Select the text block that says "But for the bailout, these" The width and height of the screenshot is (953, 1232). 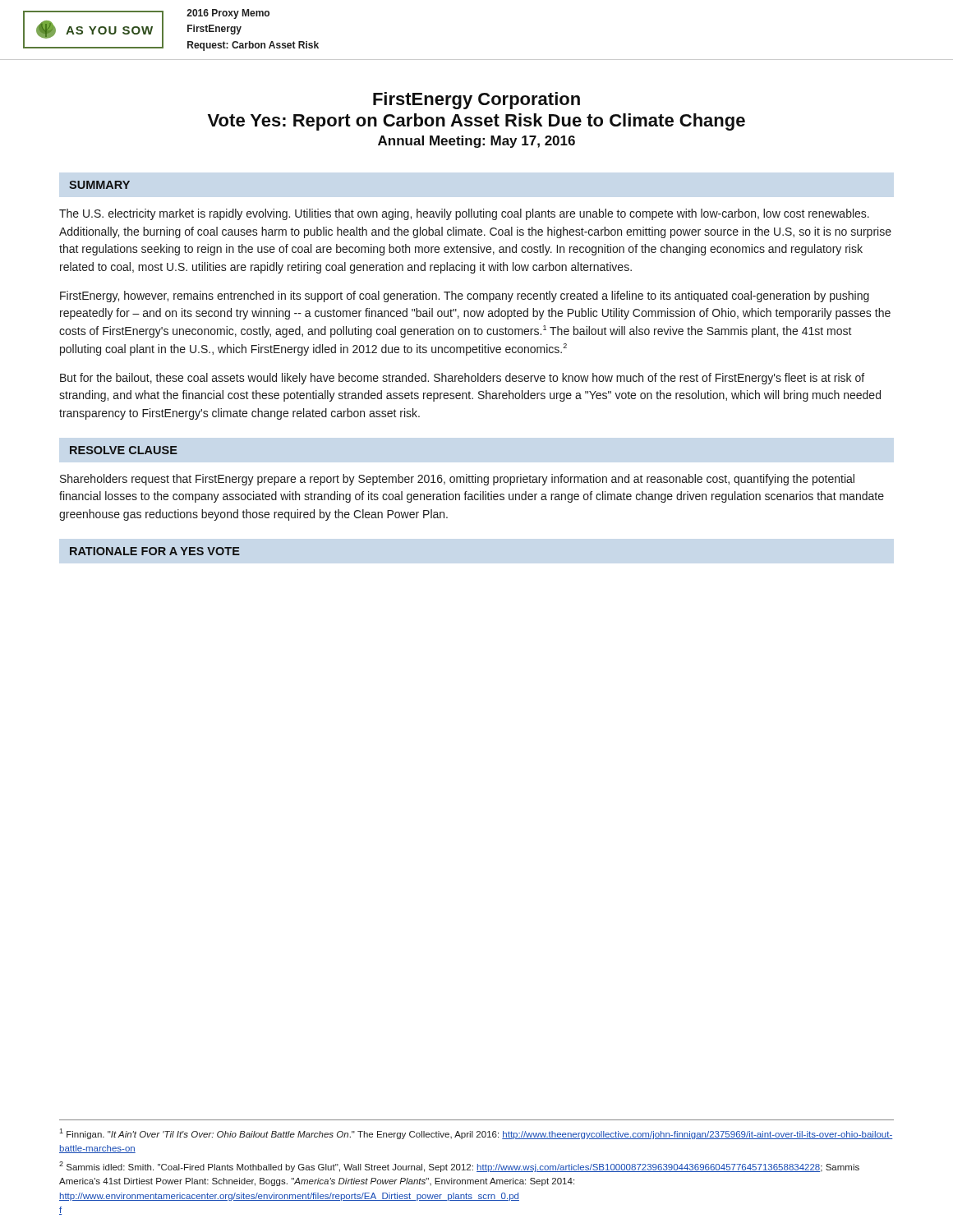pyautogui.click(x=470, y=395)
